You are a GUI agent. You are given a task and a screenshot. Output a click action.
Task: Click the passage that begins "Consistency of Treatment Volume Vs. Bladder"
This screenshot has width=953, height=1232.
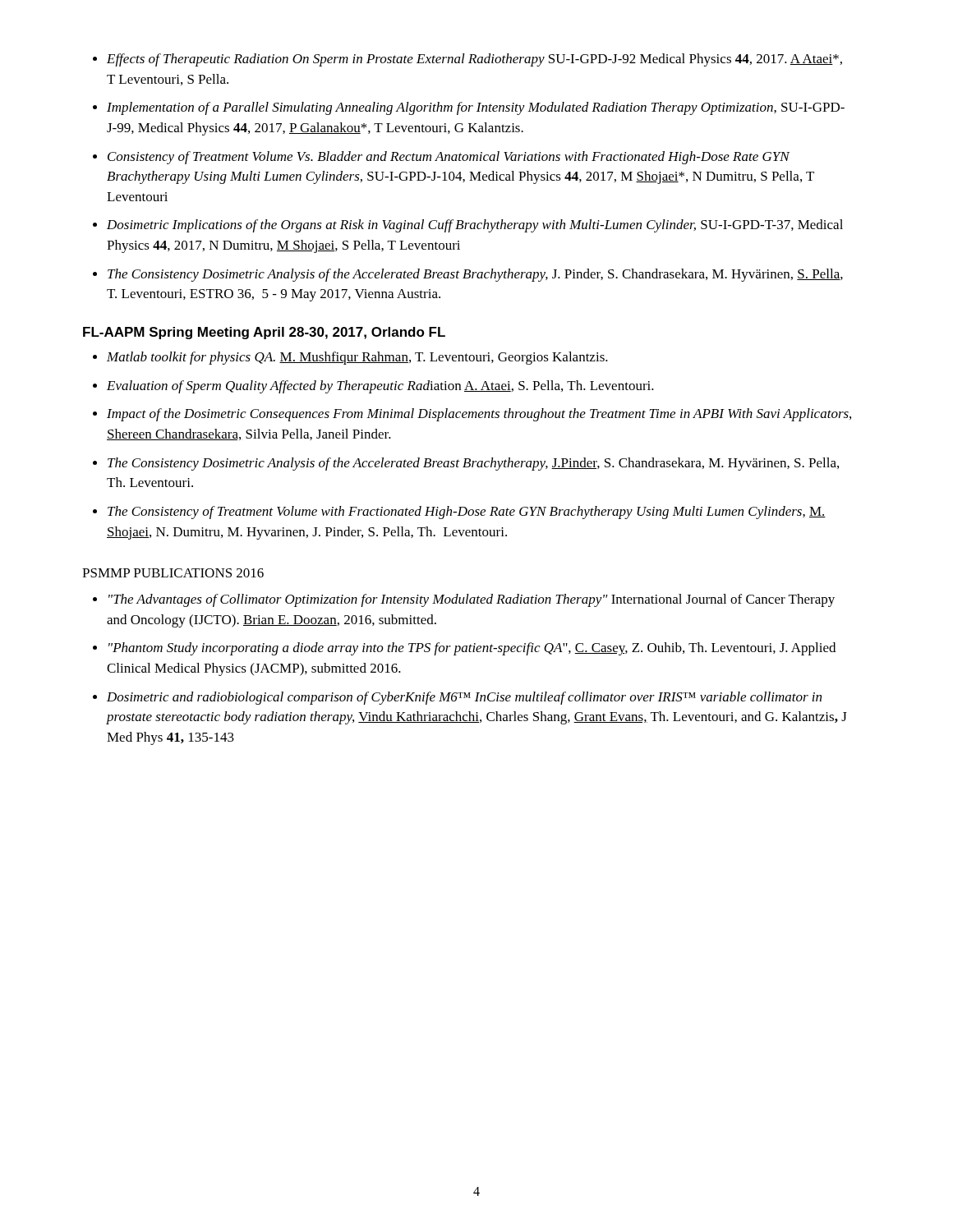click(461, 176)
